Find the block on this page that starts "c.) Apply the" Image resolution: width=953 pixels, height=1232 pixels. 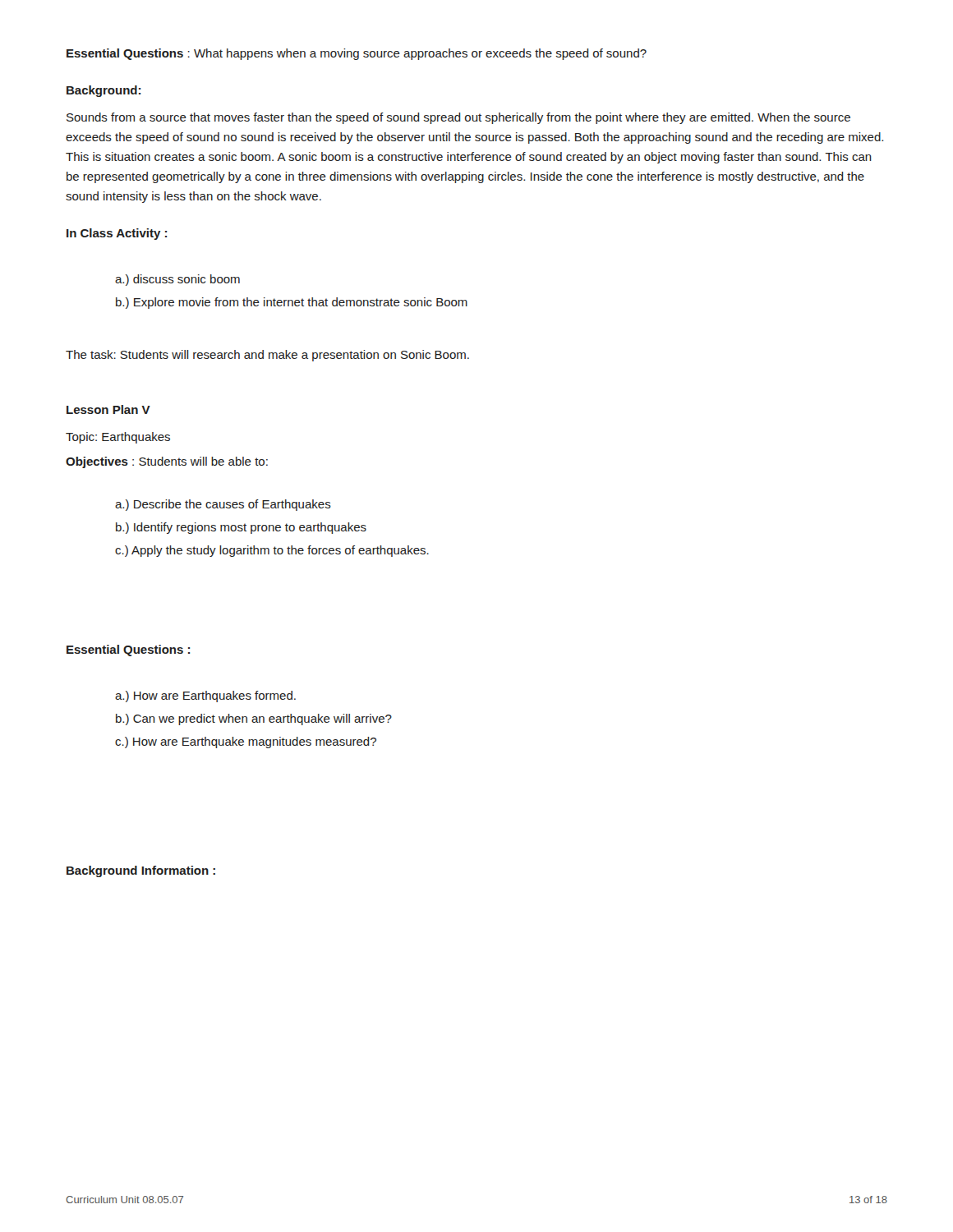tap(272, 550)
